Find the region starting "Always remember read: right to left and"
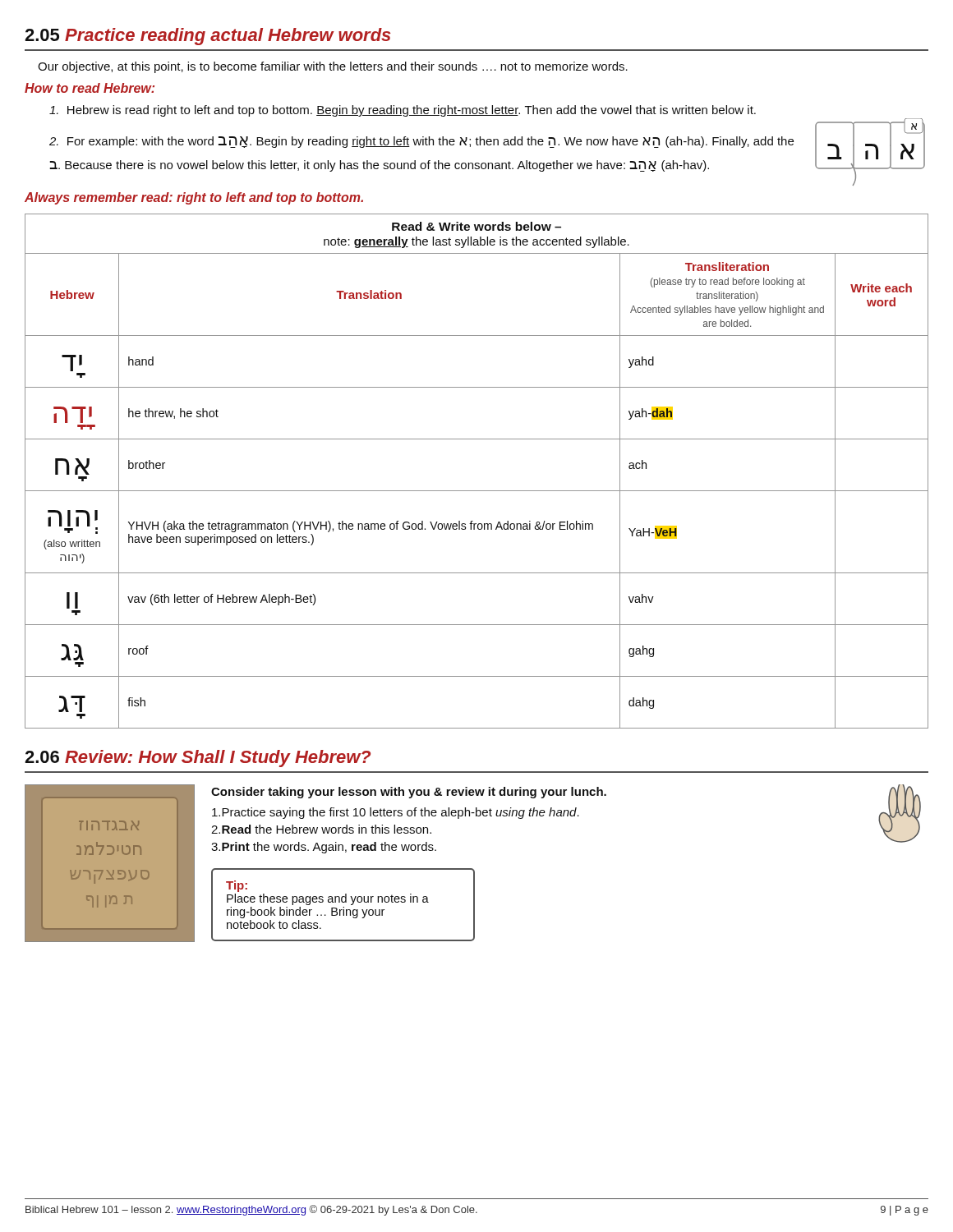 tap(194, 198)
